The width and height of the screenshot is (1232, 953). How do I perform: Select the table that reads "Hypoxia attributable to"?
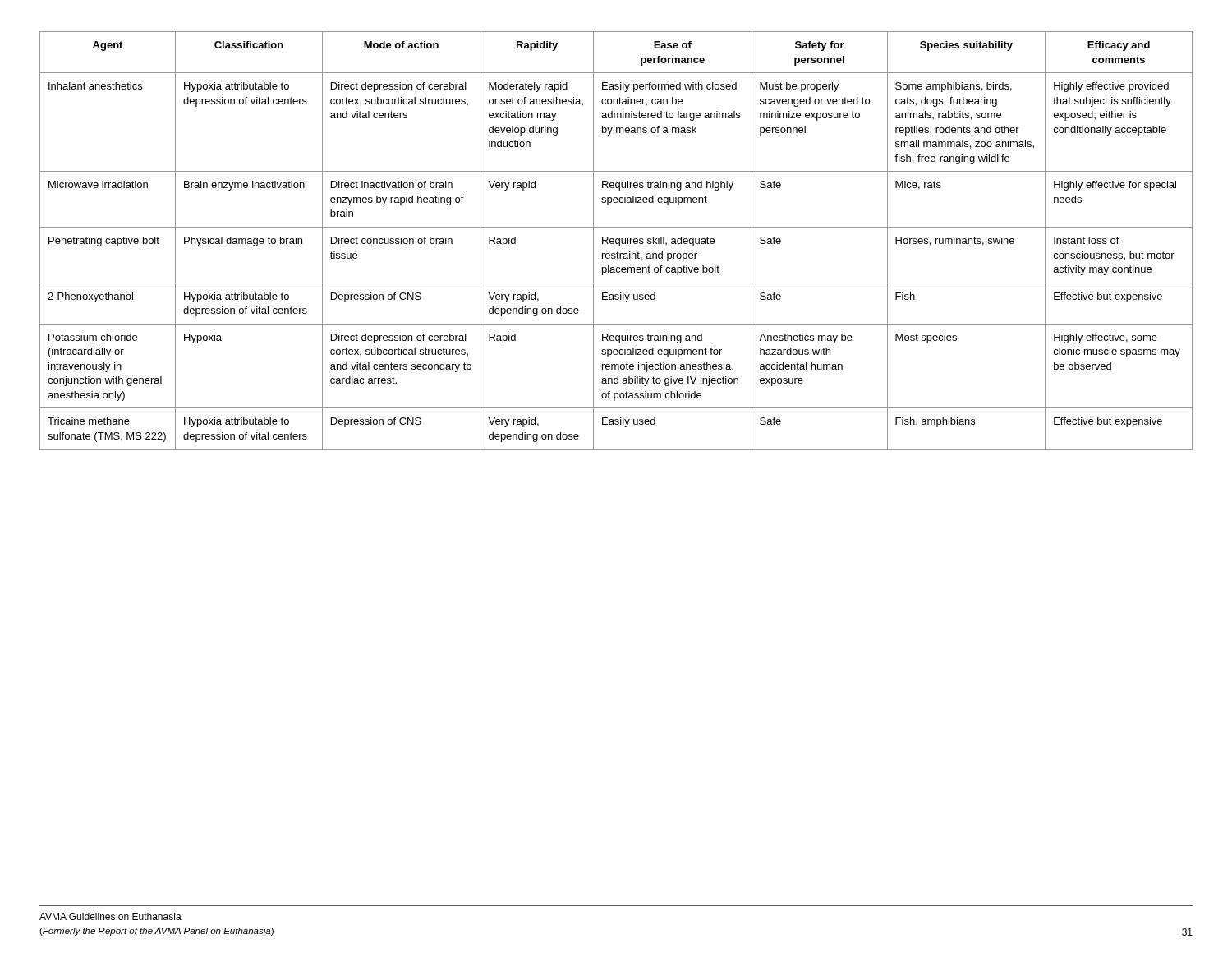coord(616,241)
